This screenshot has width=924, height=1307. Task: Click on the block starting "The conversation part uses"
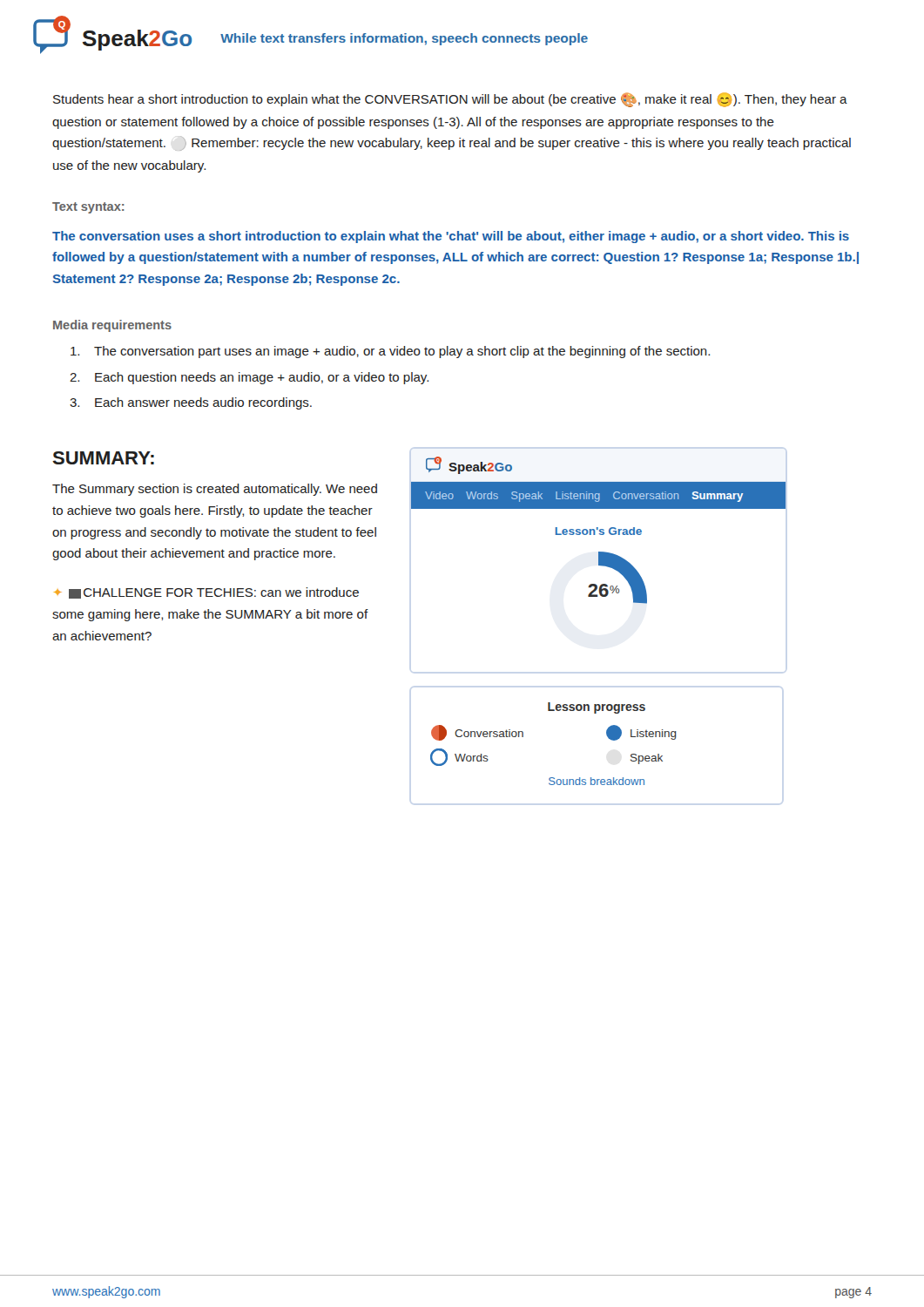pos(382,351)
